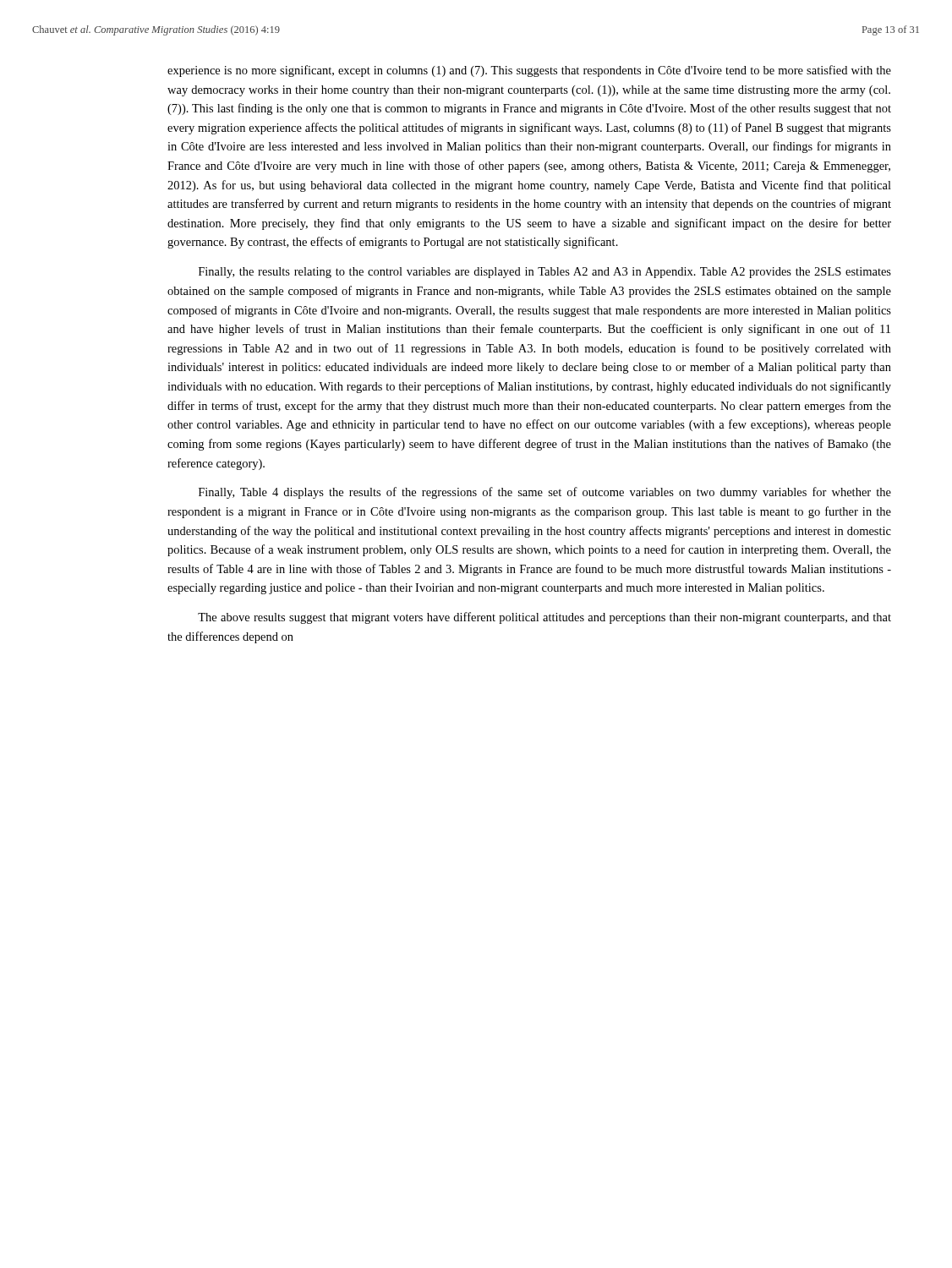Find the block on this page that starts "Finally, the results relating to the"

click(x=529, y=367)
